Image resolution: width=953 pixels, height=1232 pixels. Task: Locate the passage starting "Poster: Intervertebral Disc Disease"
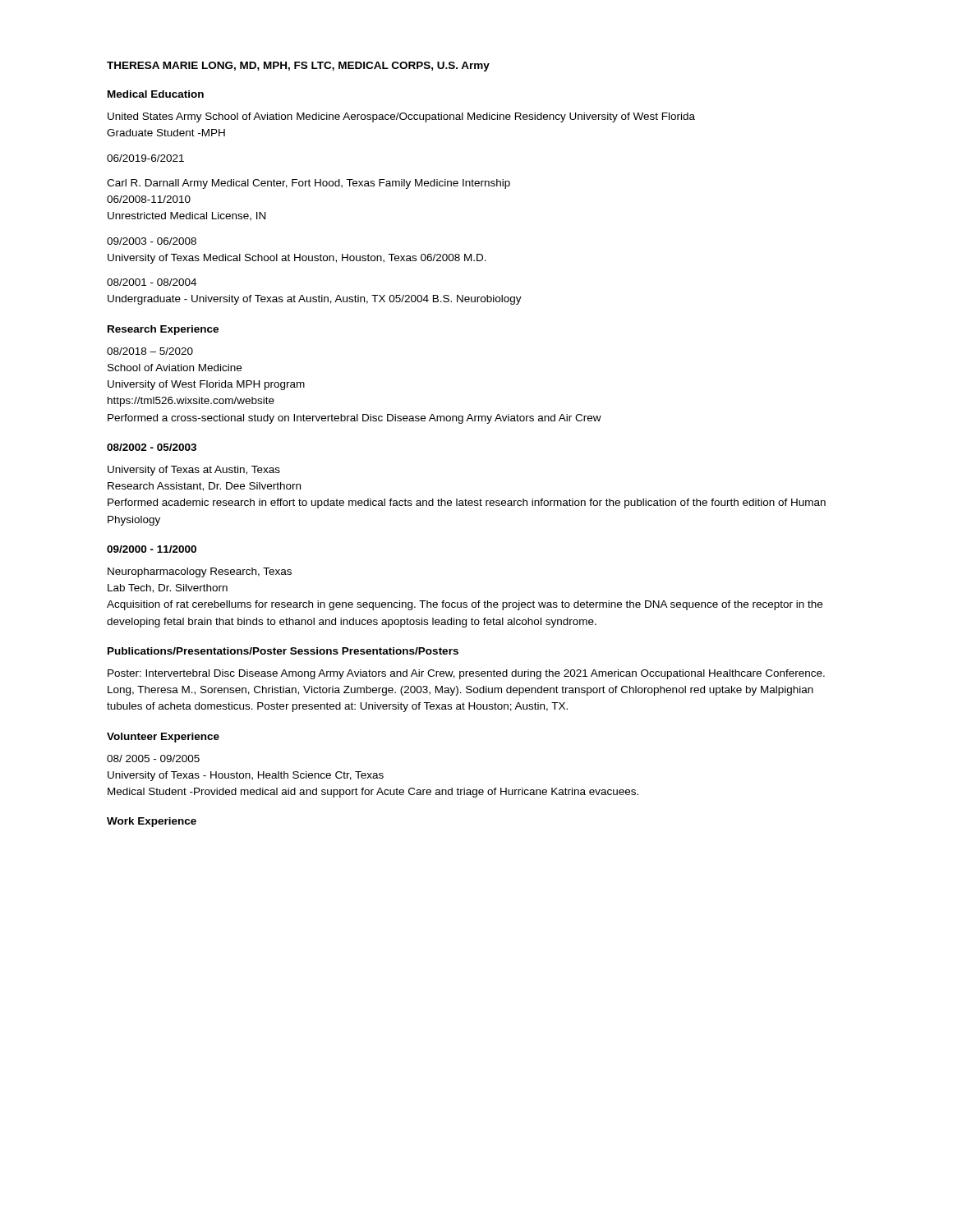[x=466, y=690]
